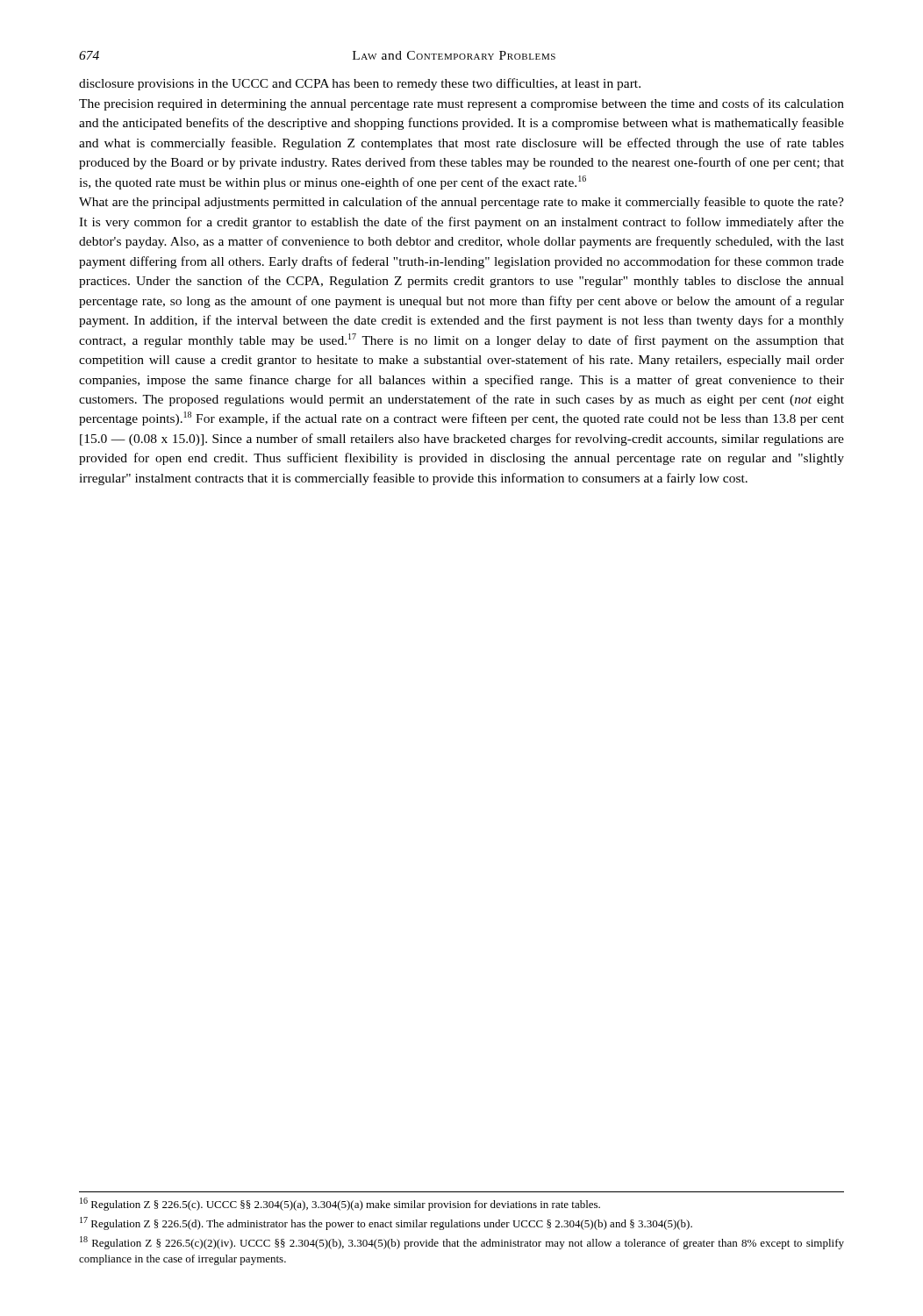This screenshot has height=1316, width=923.
Task: Click on the region starting "17 Regulation Z"
Action: tap(386, 1223)
